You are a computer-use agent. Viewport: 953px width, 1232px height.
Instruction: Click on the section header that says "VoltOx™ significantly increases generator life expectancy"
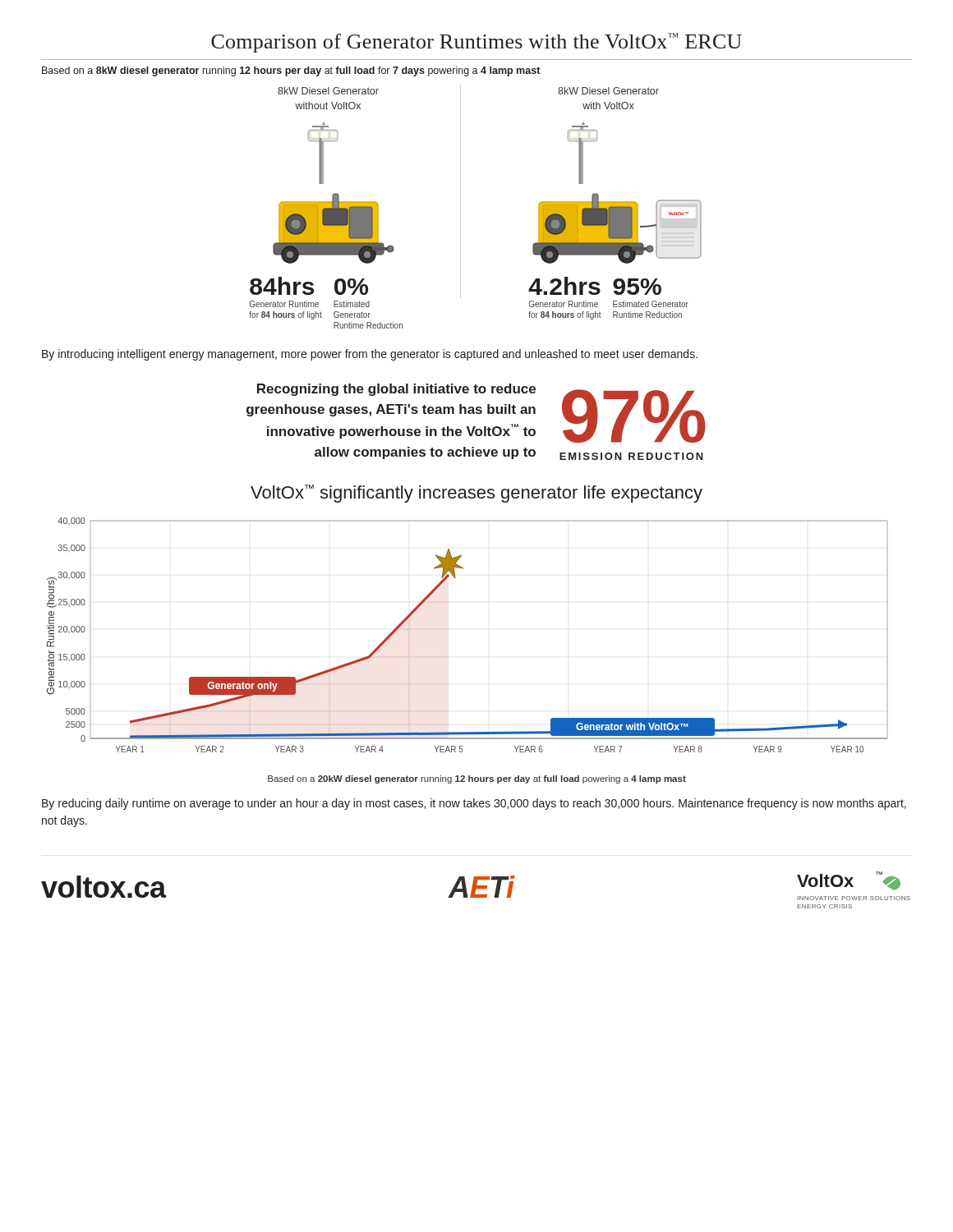476,493
